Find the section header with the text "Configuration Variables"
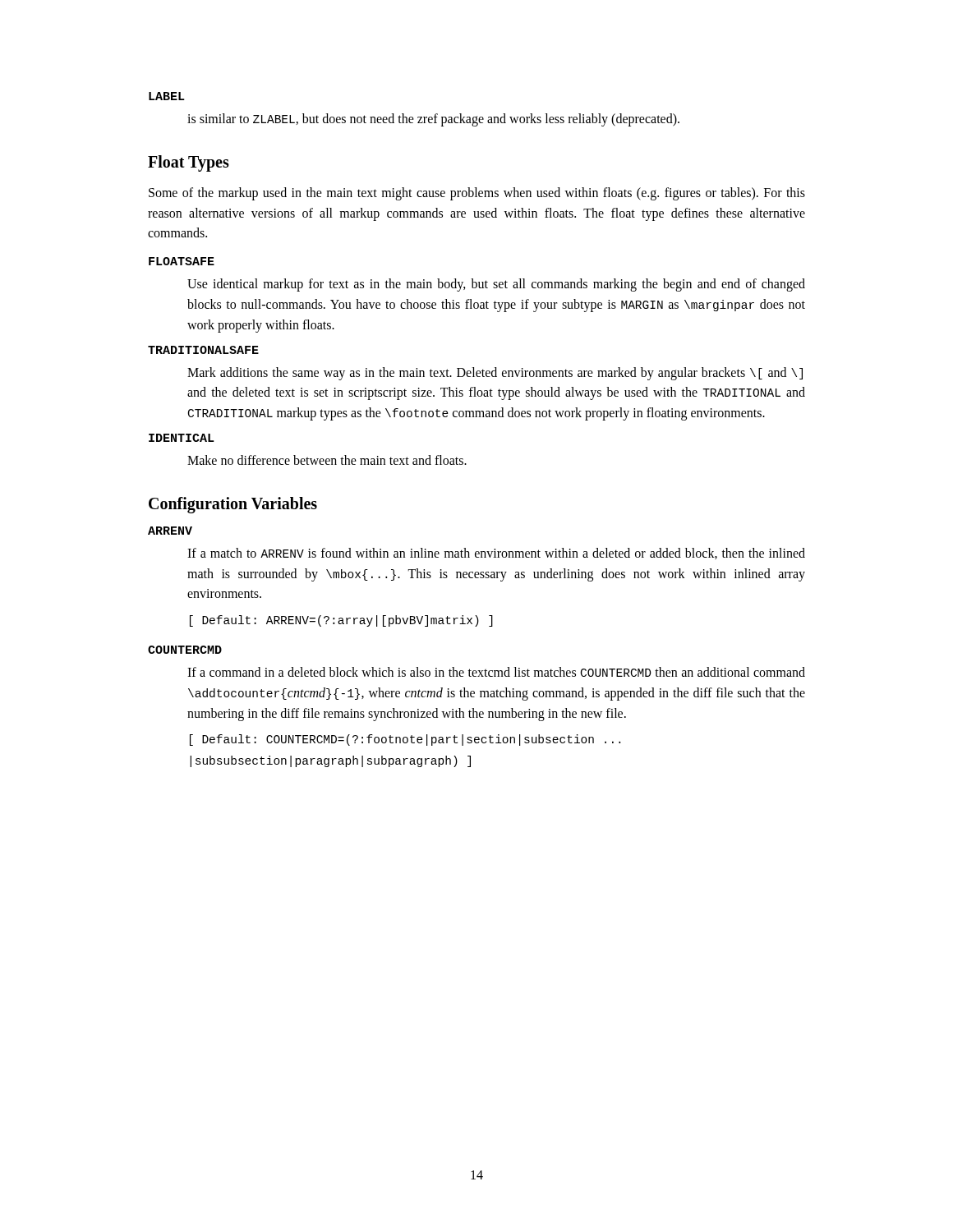This screenshot has height=1232, width=953. point(233,503)
